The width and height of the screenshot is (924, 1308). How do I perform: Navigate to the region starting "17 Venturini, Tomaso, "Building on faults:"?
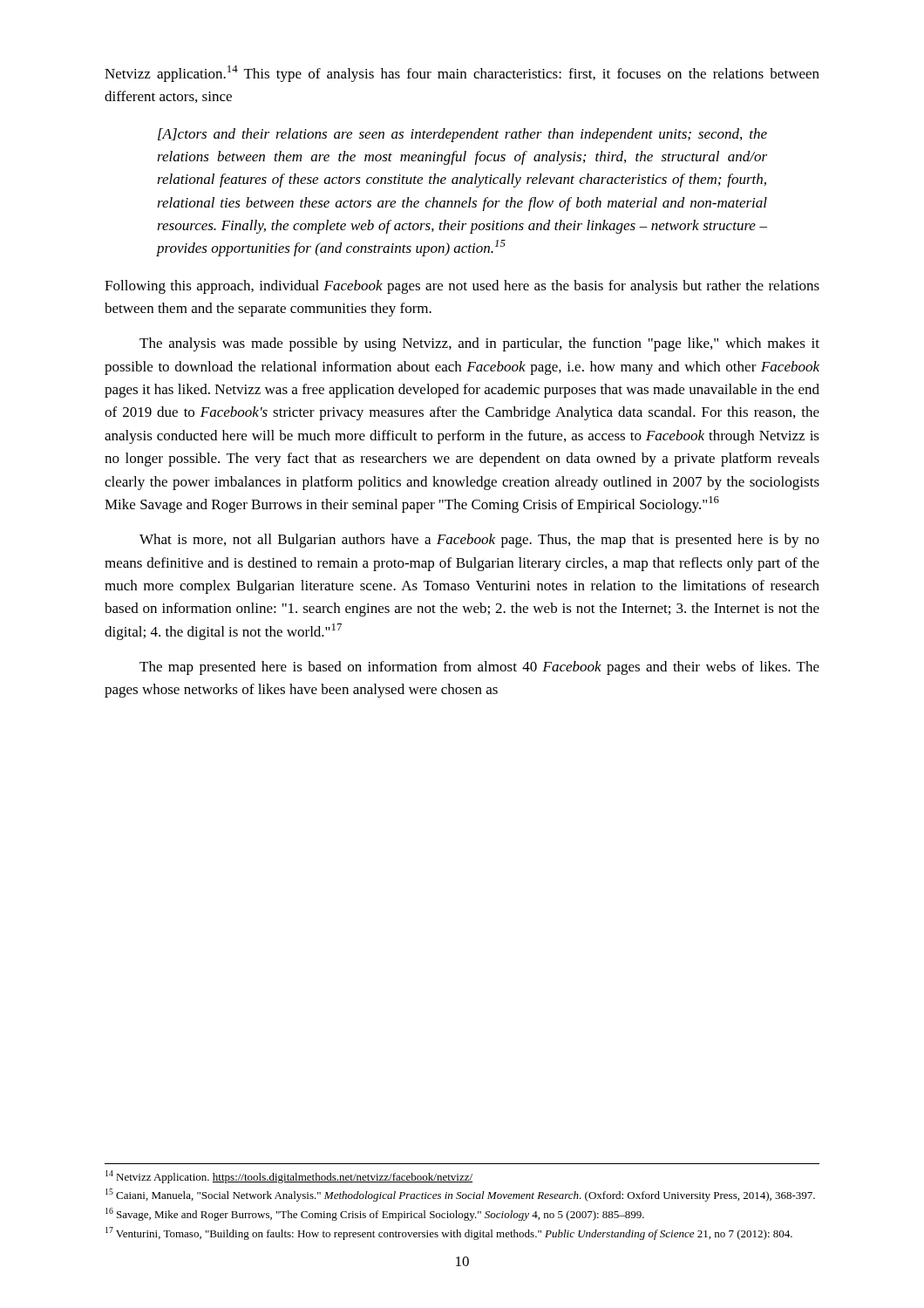click(449, 1233)
